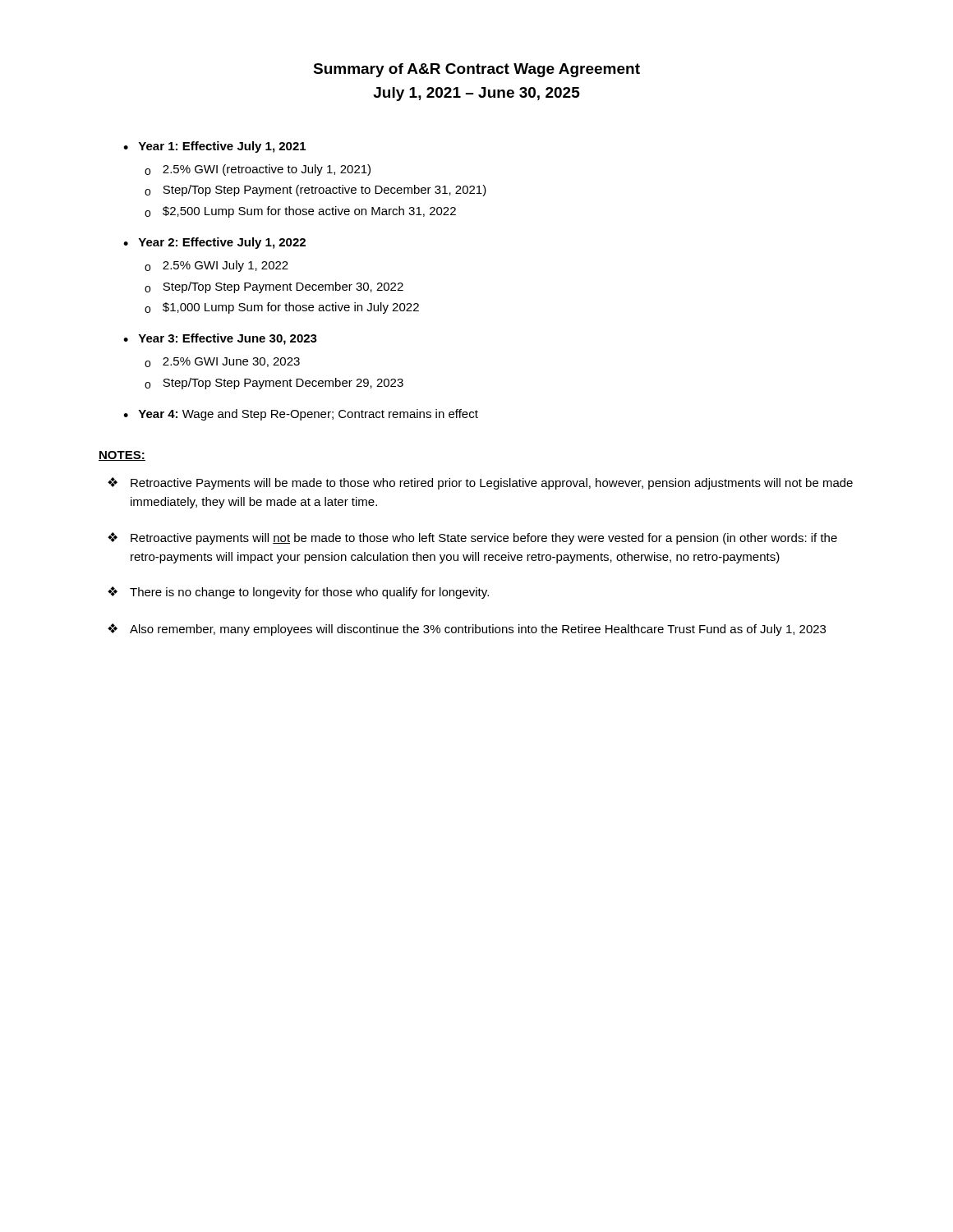Click the passage that begins "❖ There is"
This screenshot has height=1232, width=953.
pos(298,593)
